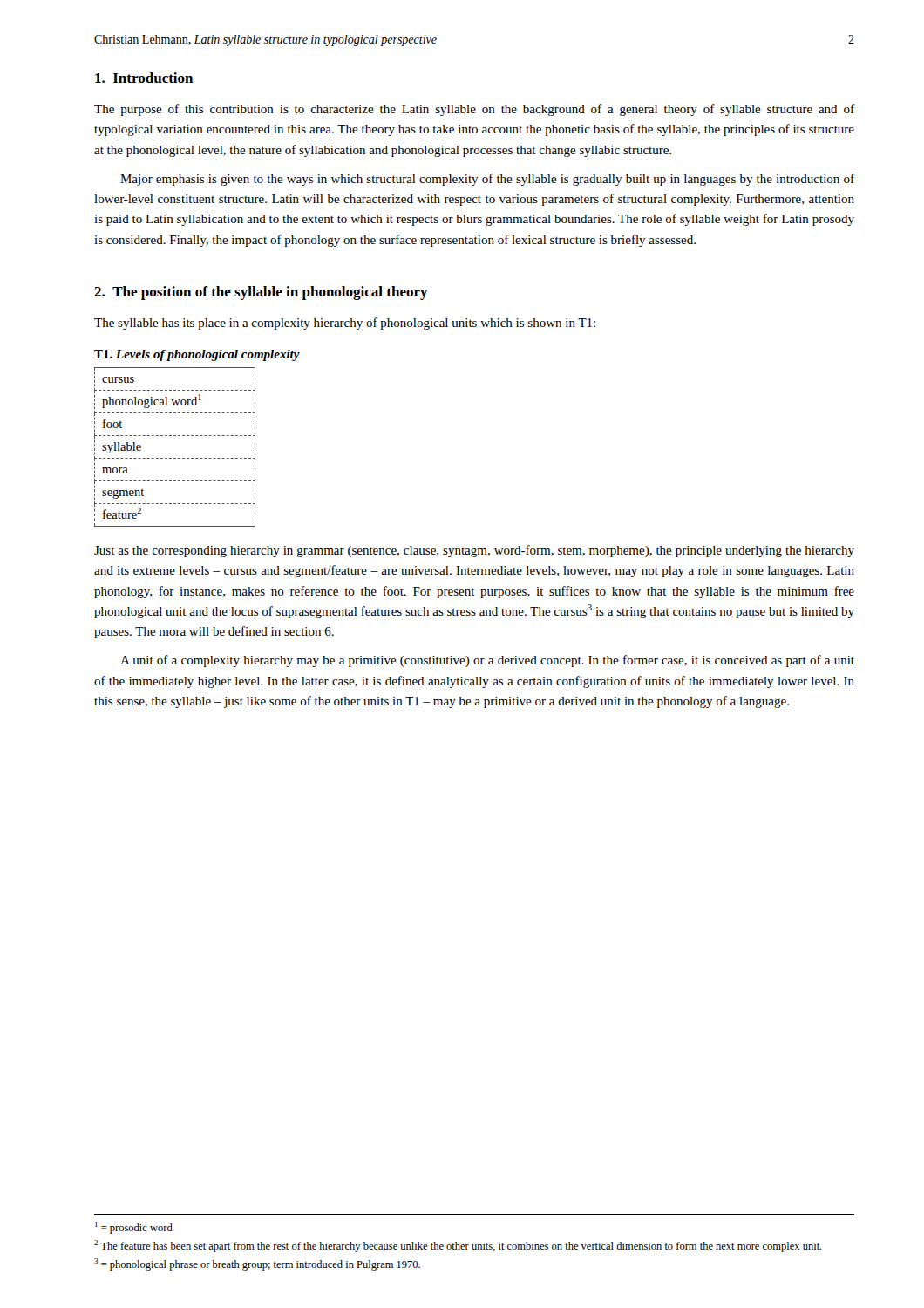Locate the caption
Viewport: 924px width, 1308px height.
197,354
